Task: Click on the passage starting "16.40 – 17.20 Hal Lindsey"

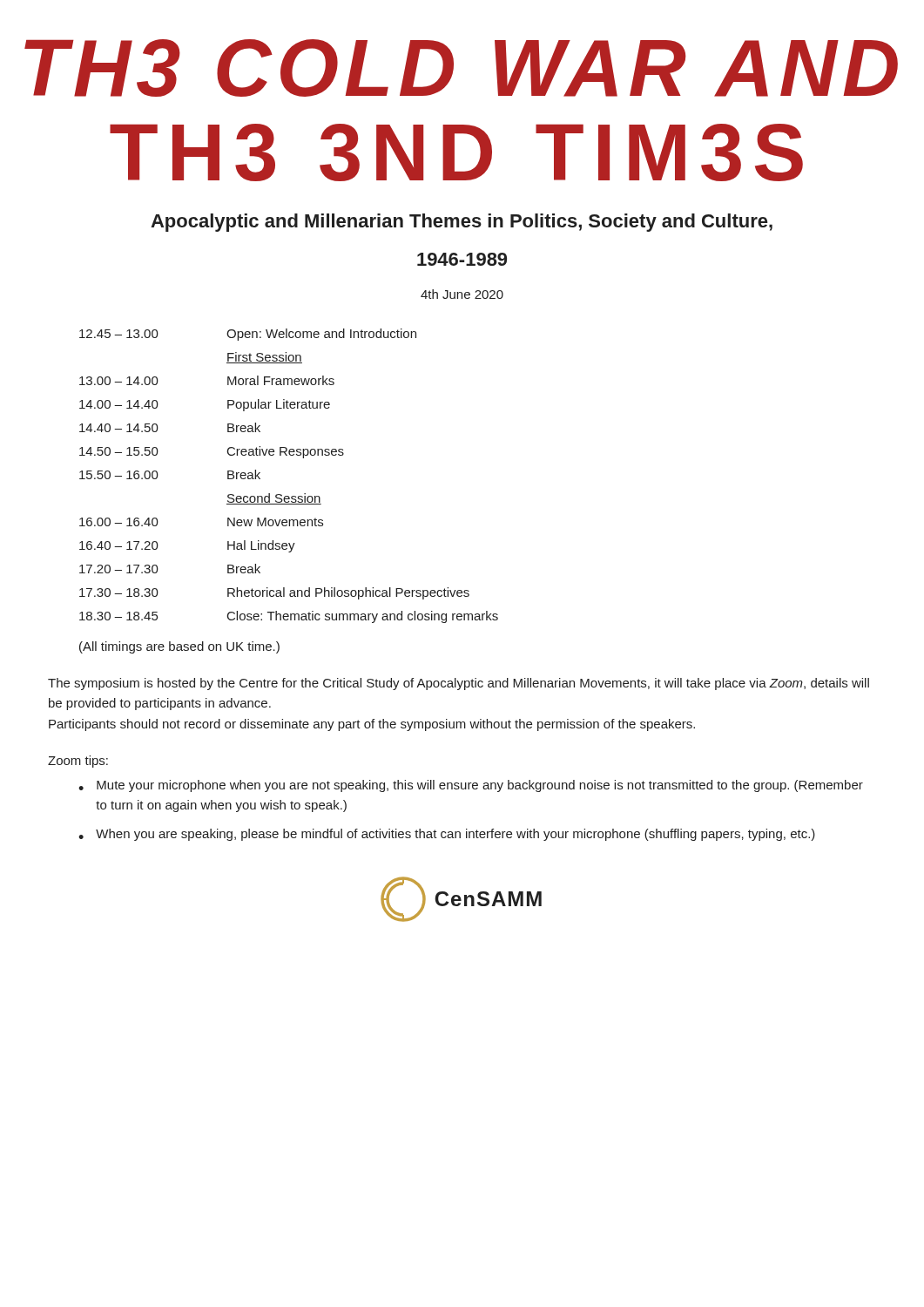Action: point(129,546)
